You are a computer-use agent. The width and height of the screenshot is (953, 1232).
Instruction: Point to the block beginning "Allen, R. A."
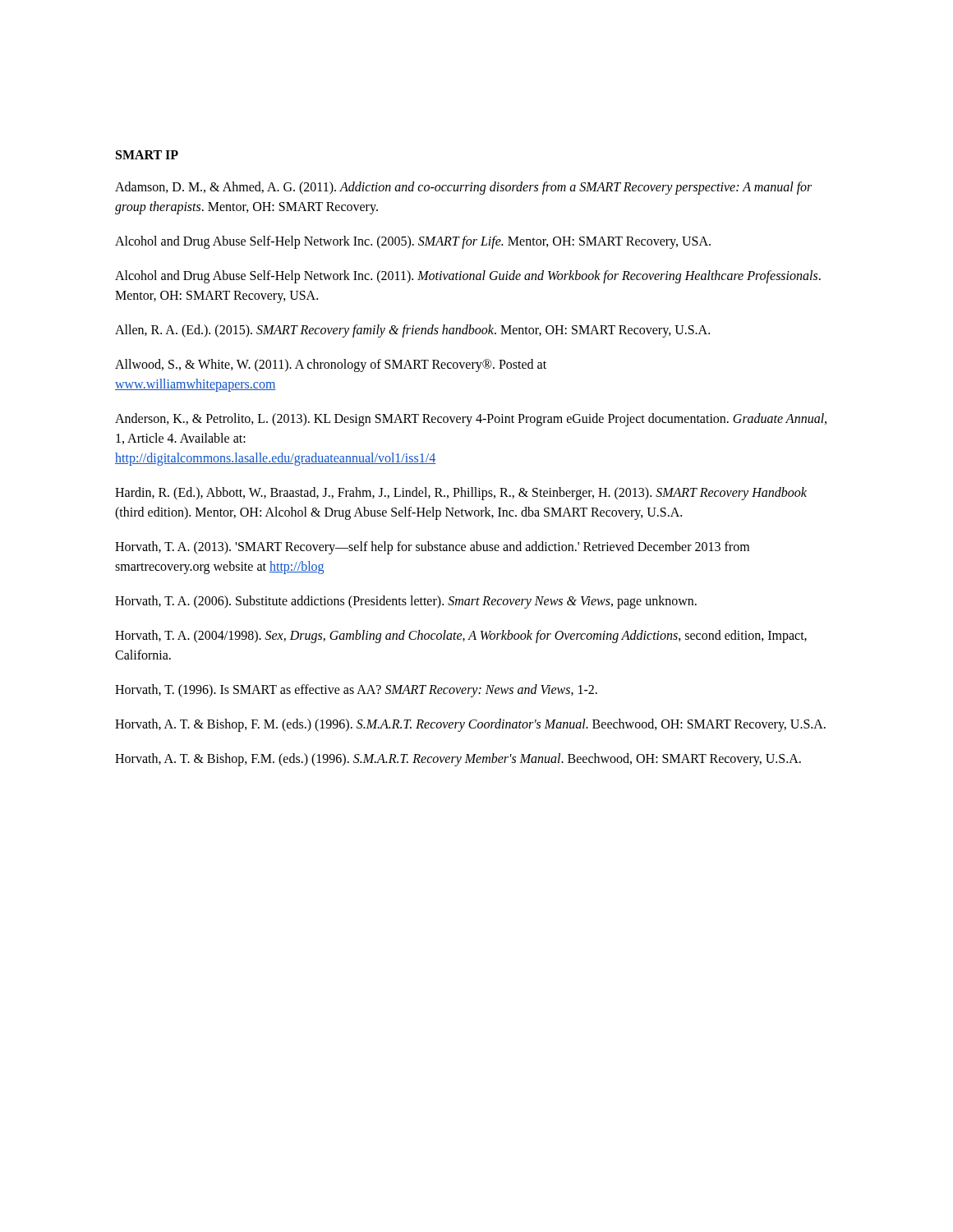coord(413,330)
